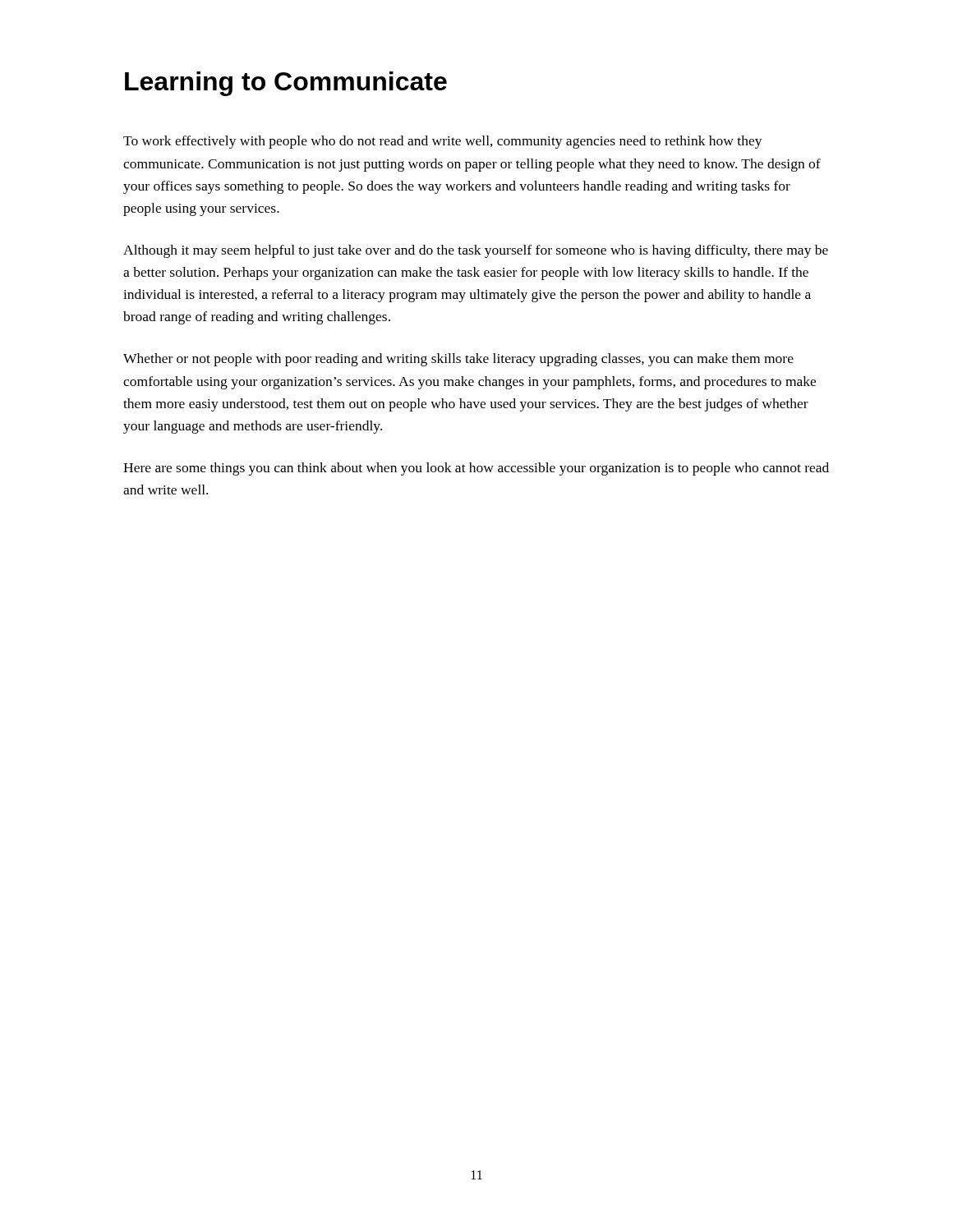Locate the title that says "Learning to Communicate"

286,84
